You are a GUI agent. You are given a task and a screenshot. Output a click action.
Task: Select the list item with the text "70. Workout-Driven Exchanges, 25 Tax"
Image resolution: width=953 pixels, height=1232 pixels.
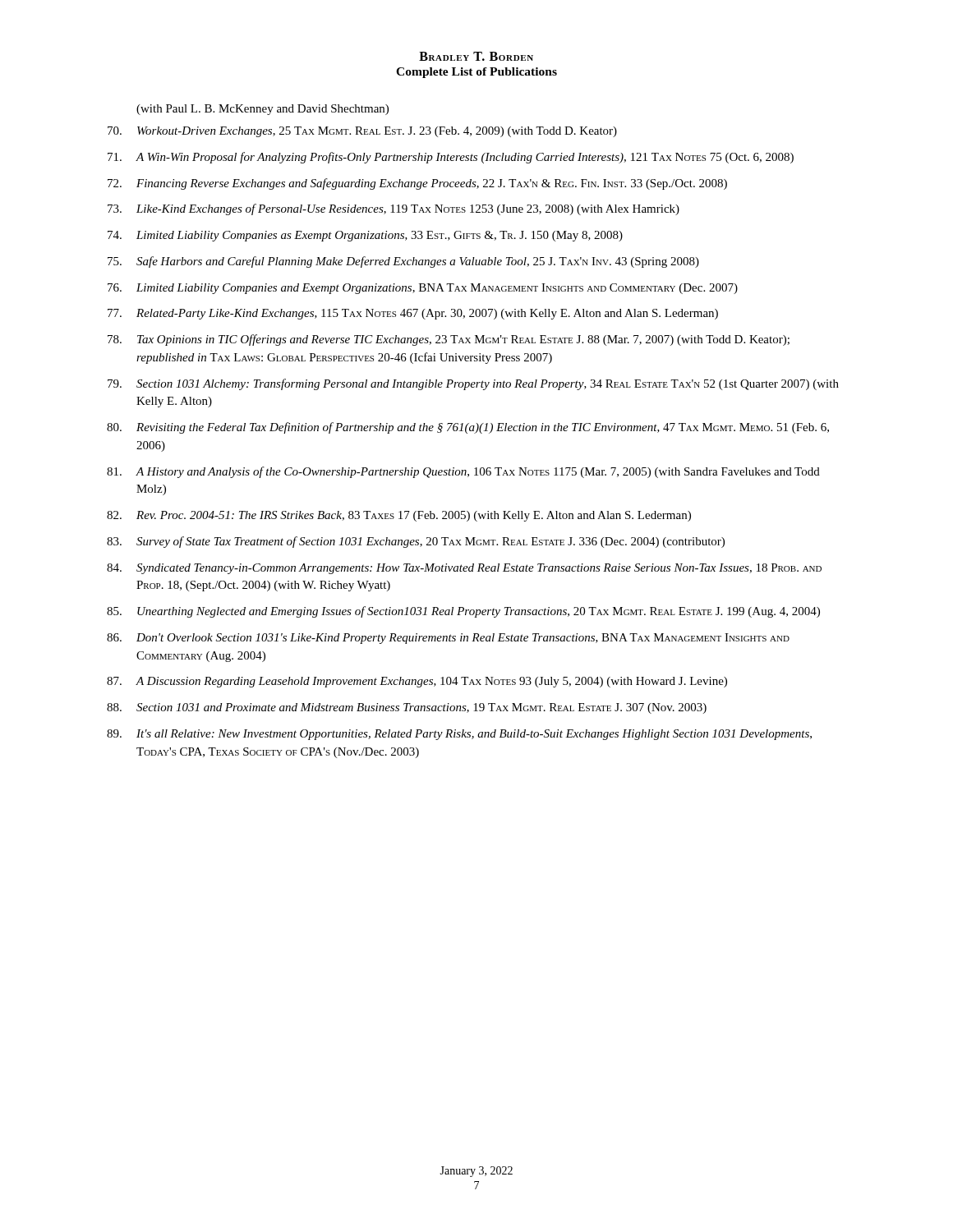click(x=476, y=131)
